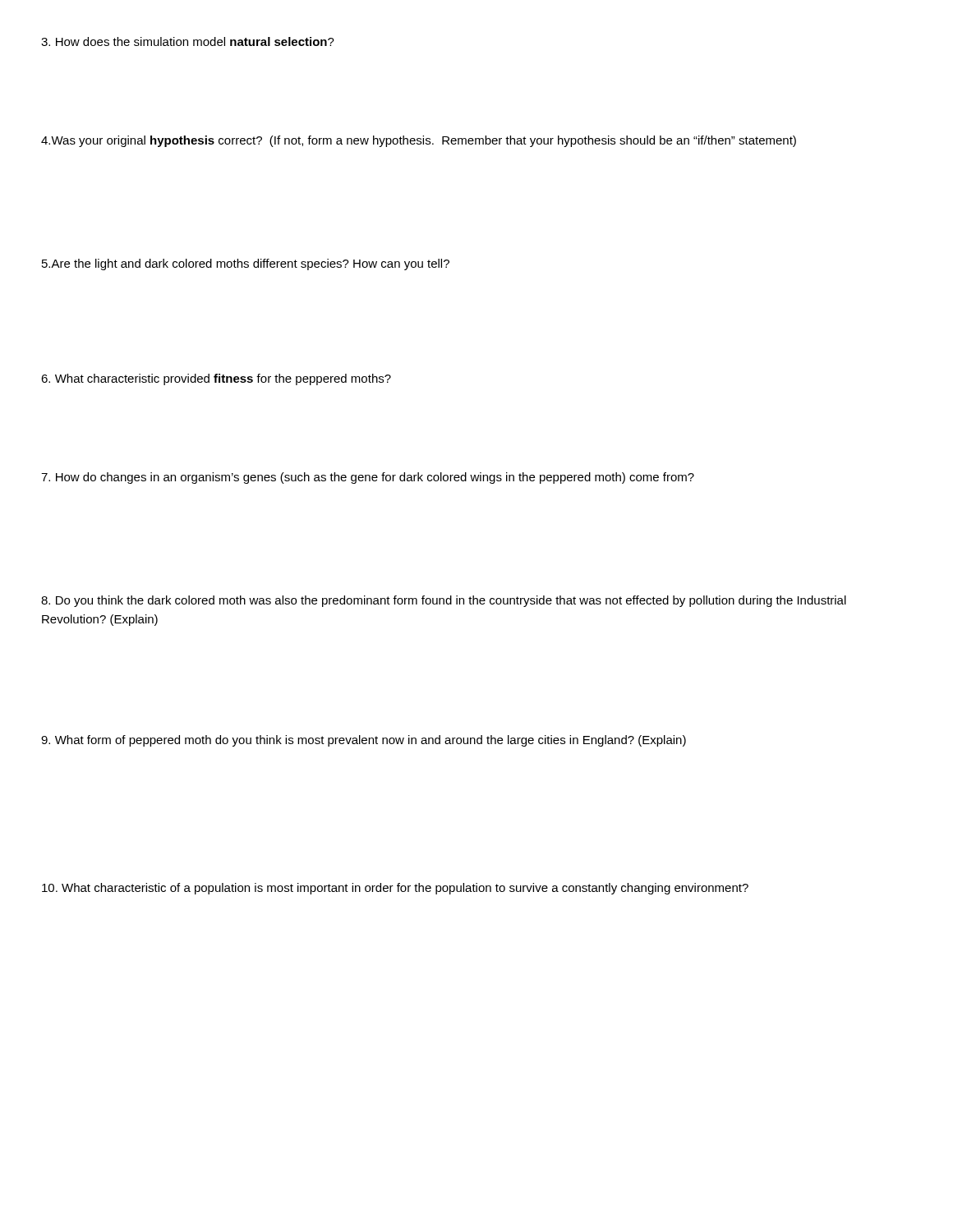This screenshot has height=1232, width=953.
Task: Find the block on this page that starts "7. How do changes in an organism’s"
Action: click(368, 477)
